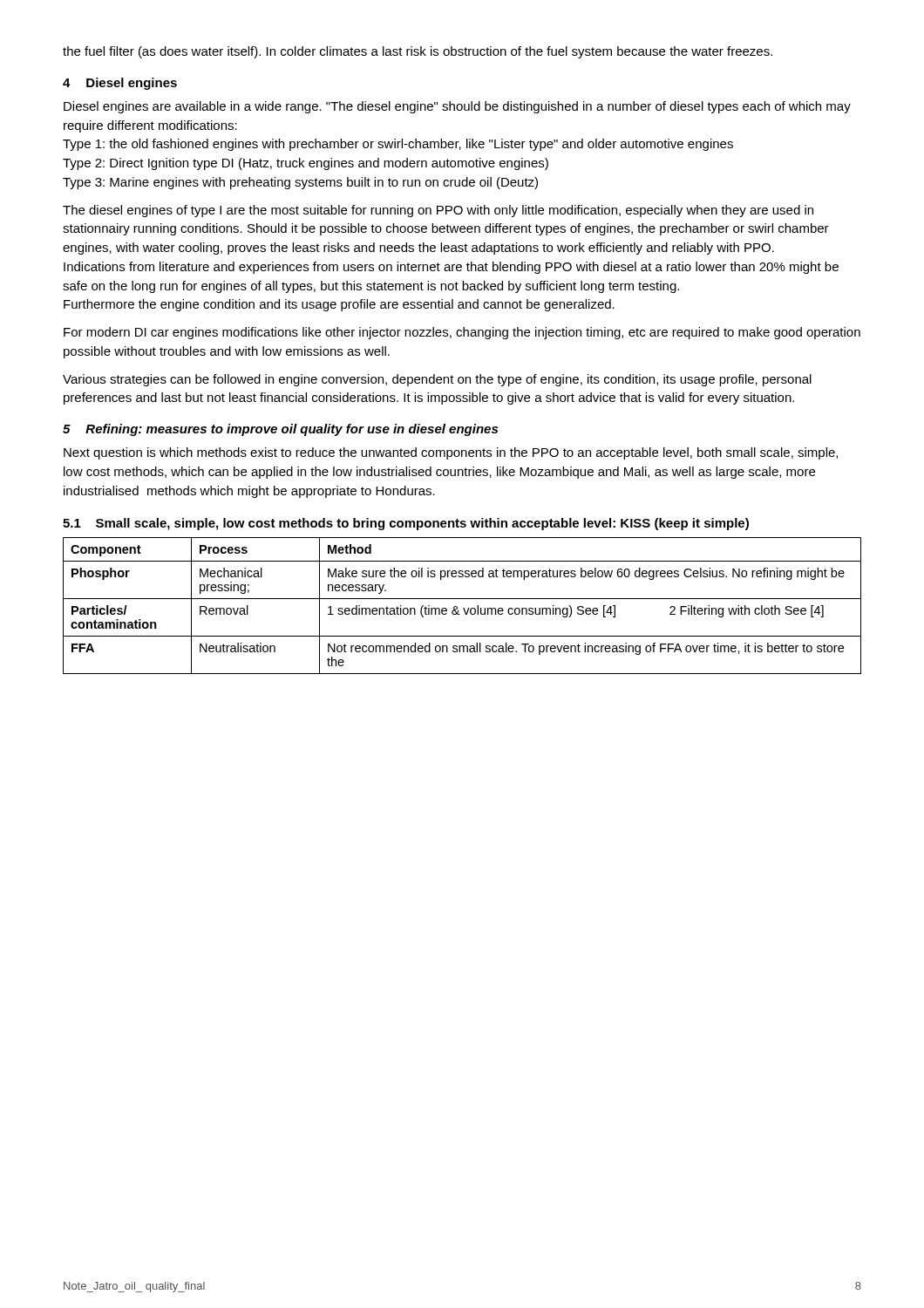Locate a table
This screenshot has width=924, height=1308.
point(462,606)
